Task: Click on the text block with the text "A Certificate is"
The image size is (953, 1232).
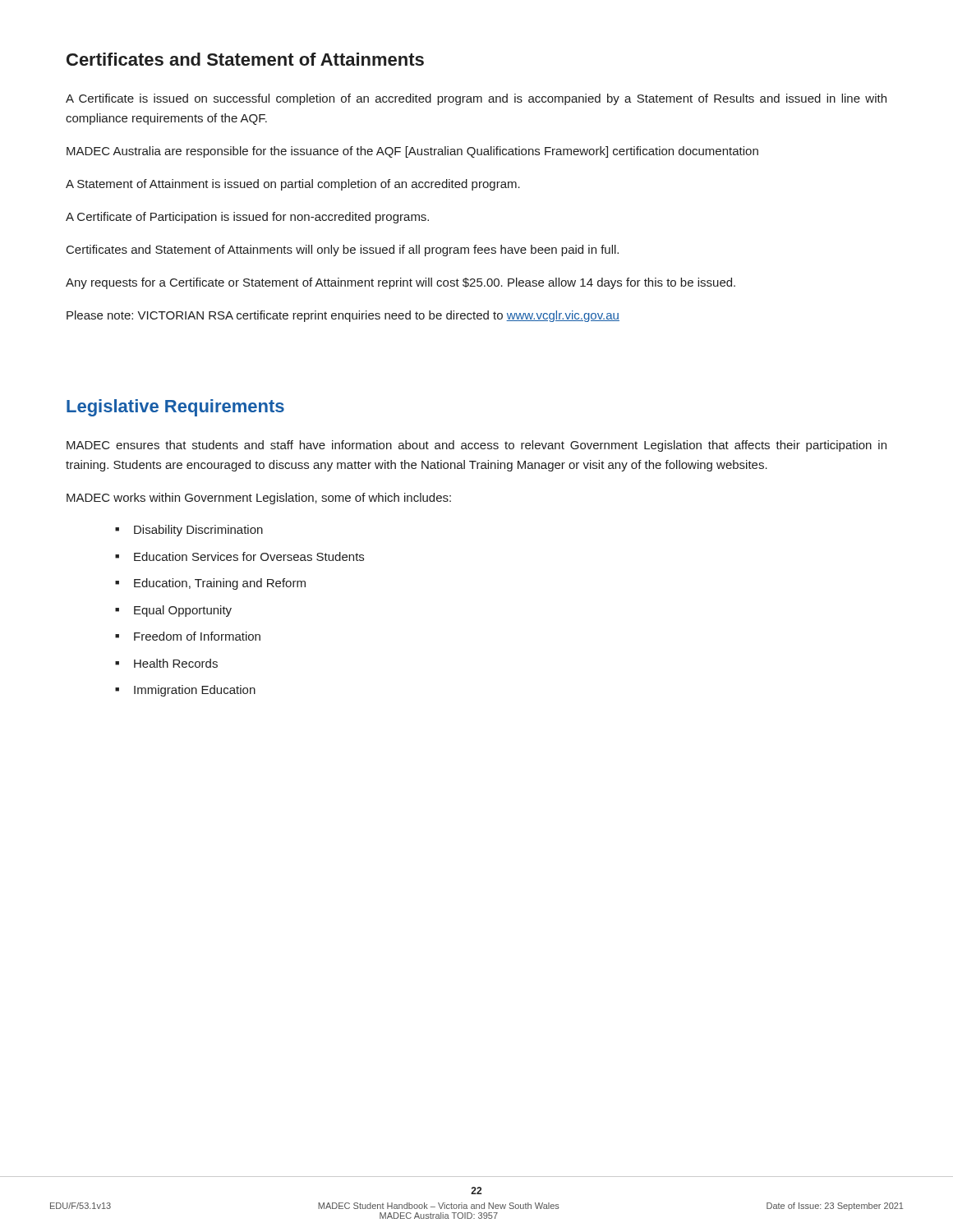Action: tap(476, 108)
